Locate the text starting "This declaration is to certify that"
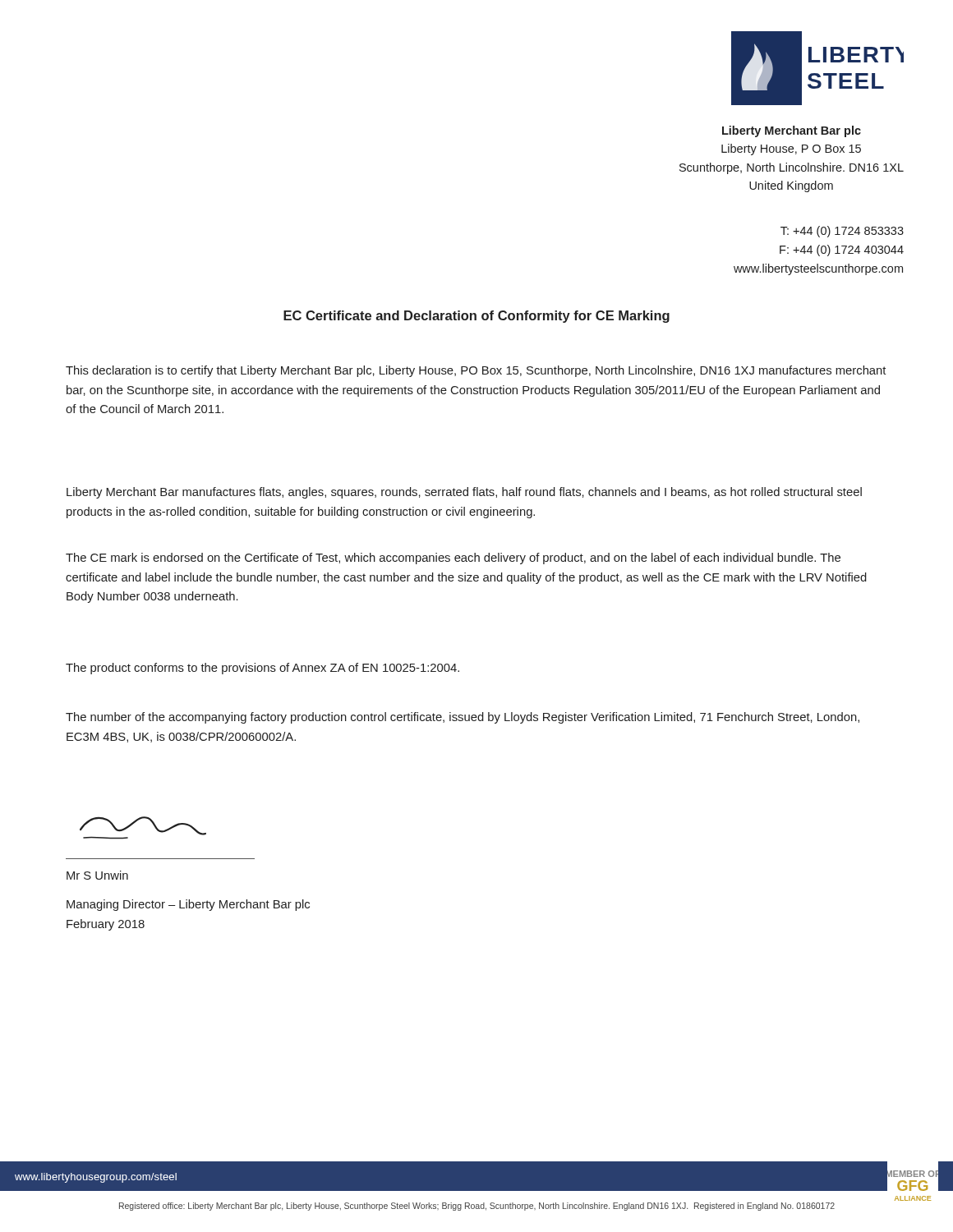Viewport: 953px width, 1232px height. (x=476, y=390)
